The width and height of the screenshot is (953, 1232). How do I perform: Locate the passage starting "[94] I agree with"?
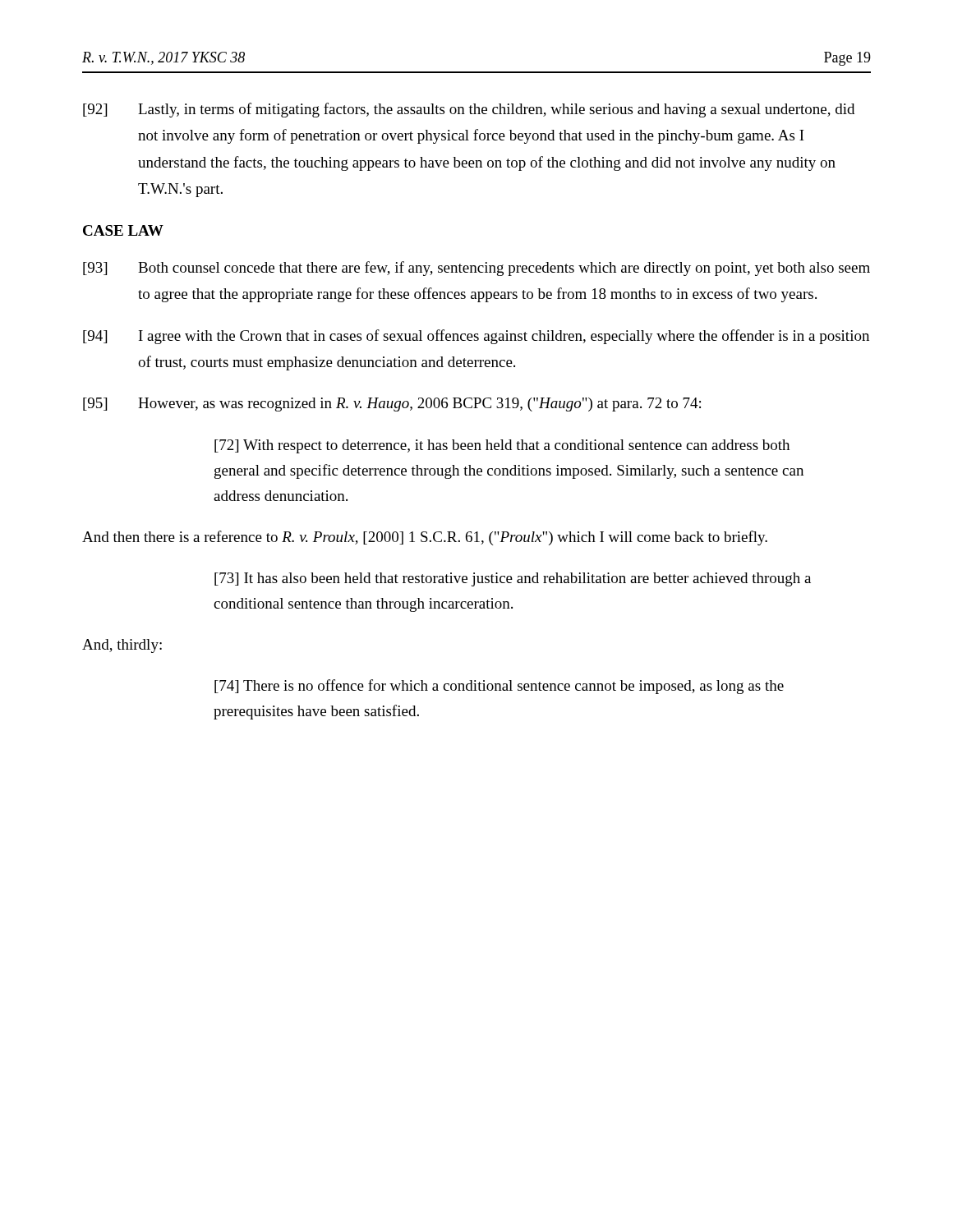pos(476,349)
